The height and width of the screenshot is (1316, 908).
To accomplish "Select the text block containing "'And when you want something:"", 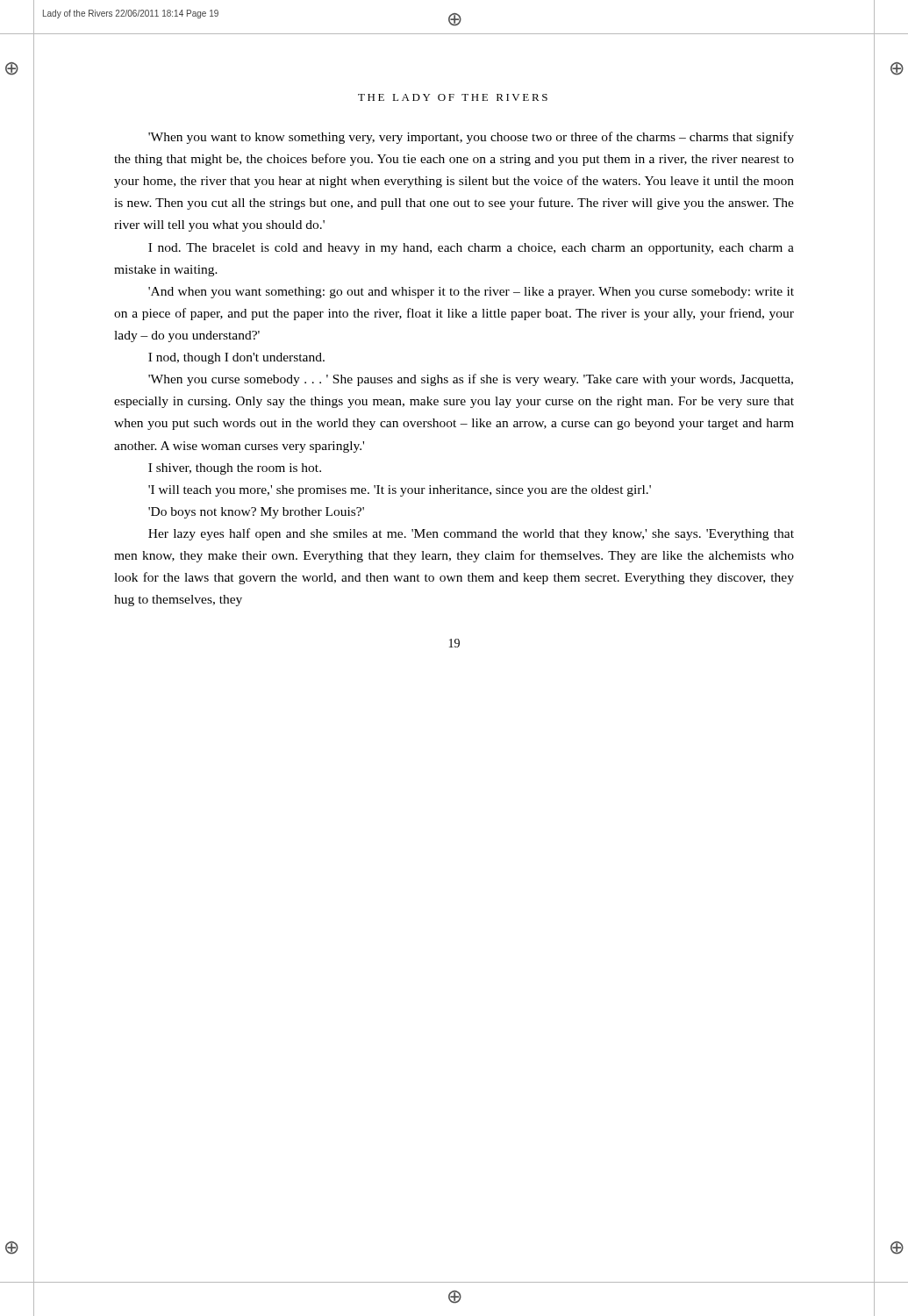I will click(454, 313).
